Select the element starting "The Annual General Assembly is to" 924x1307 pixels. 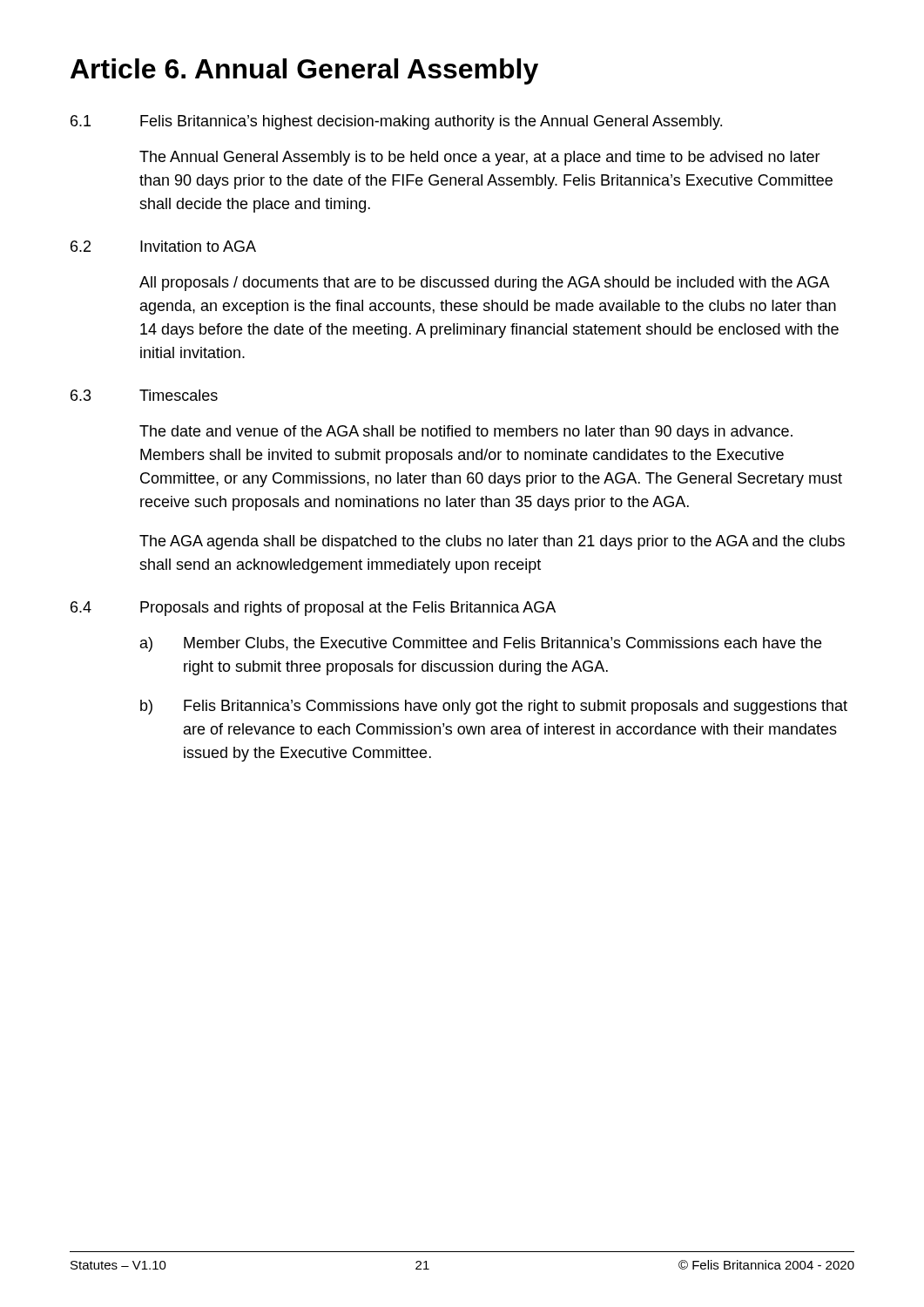click(486, 181)
